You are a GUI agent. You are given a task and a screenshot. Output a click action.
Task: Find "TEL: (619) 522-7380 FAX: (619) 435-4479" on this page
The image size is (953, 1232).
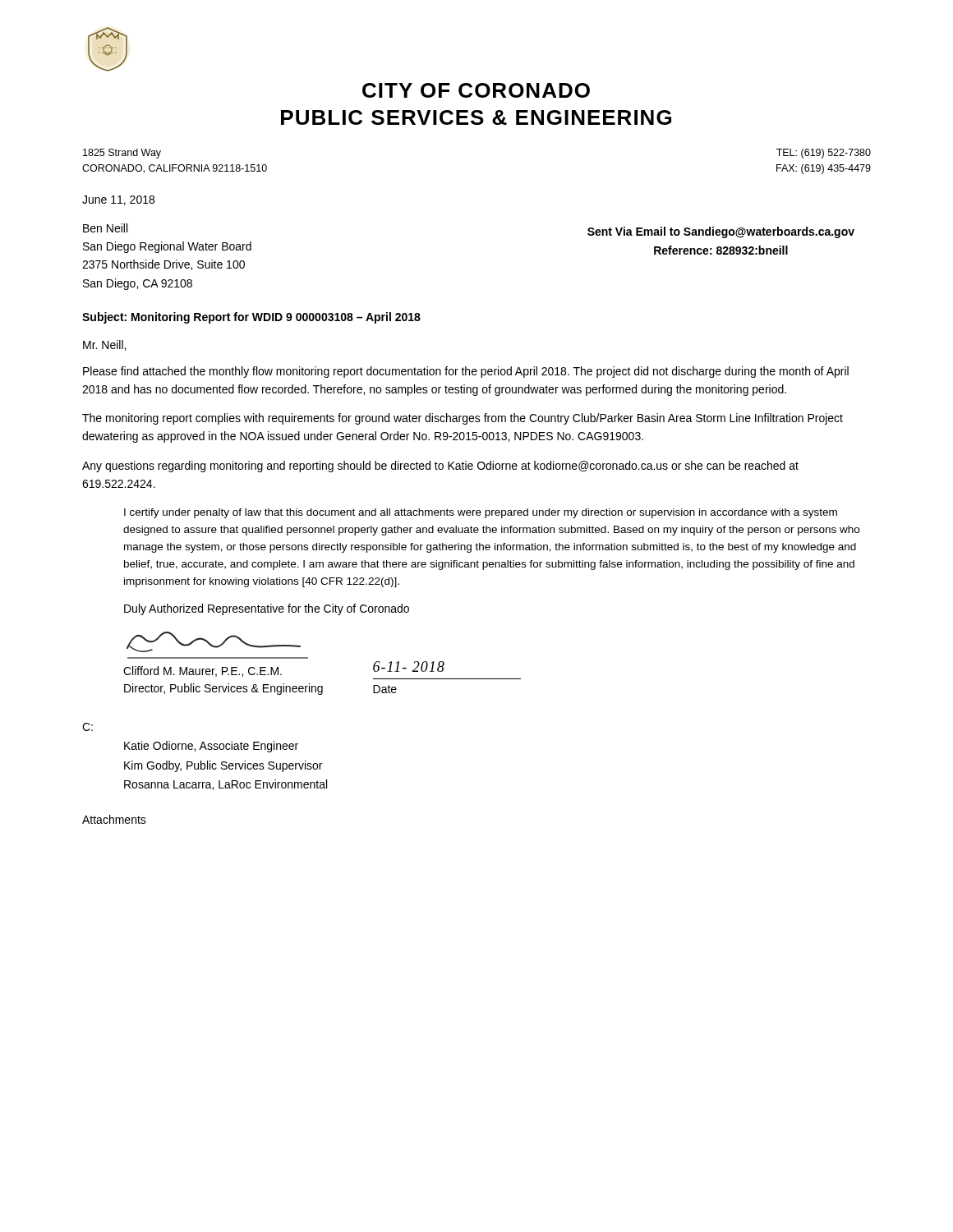[x=823, y=160]
